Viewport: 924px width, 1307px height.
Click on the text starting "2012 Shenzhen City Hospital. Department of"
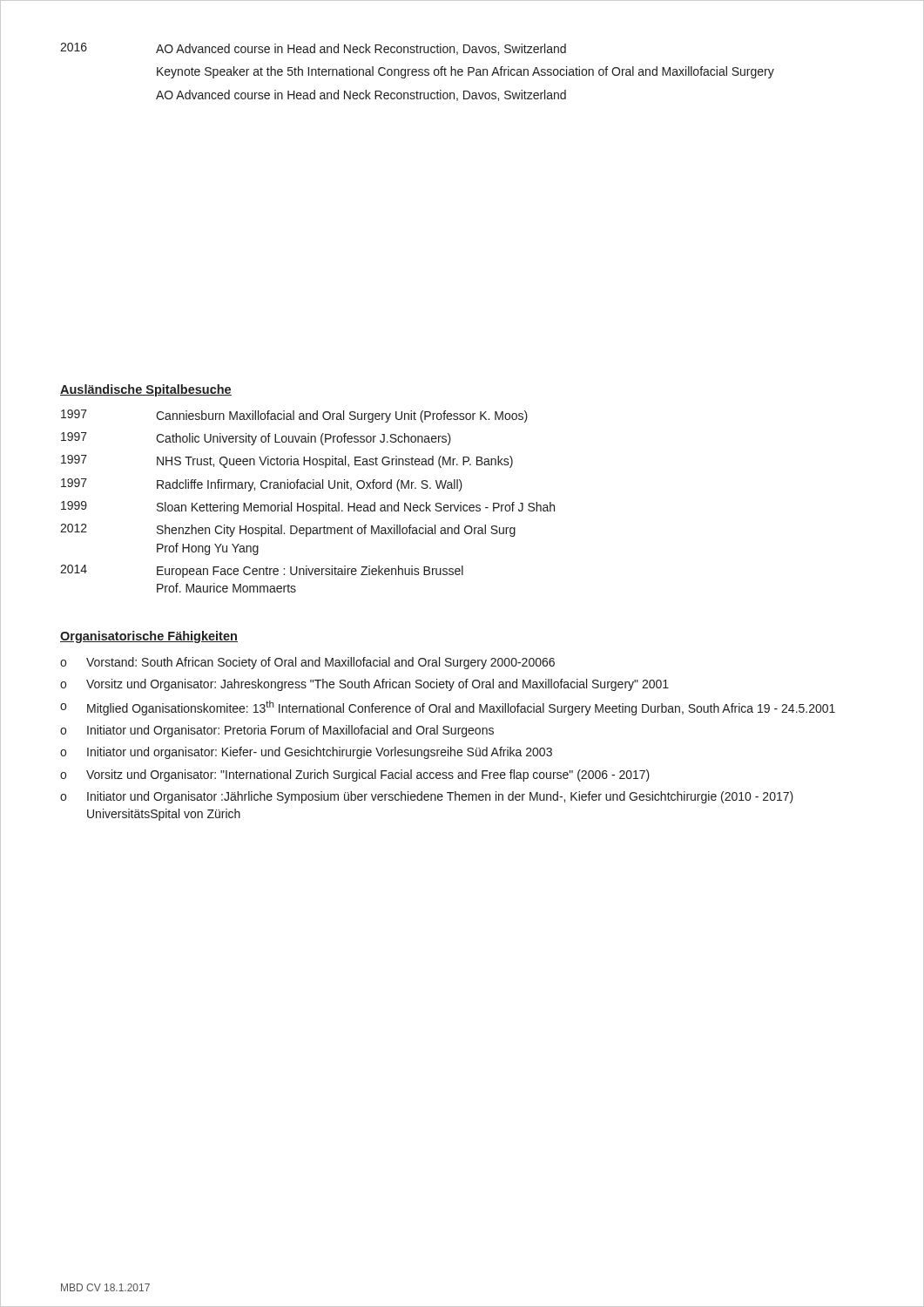pyautogui.click(x=462, y=539)
